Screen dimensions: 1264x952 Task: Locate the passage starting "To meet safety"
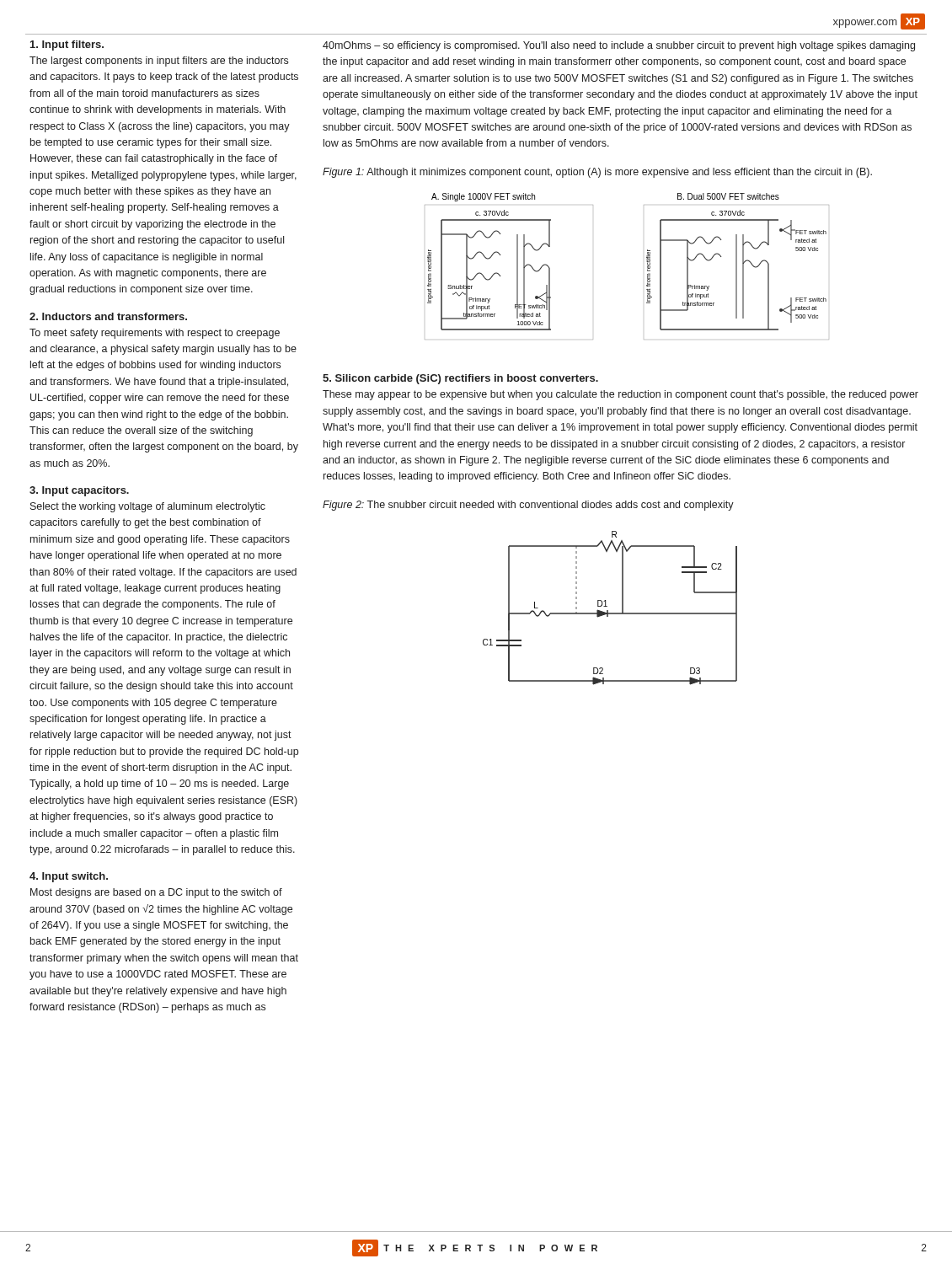[x=164, y=398]
